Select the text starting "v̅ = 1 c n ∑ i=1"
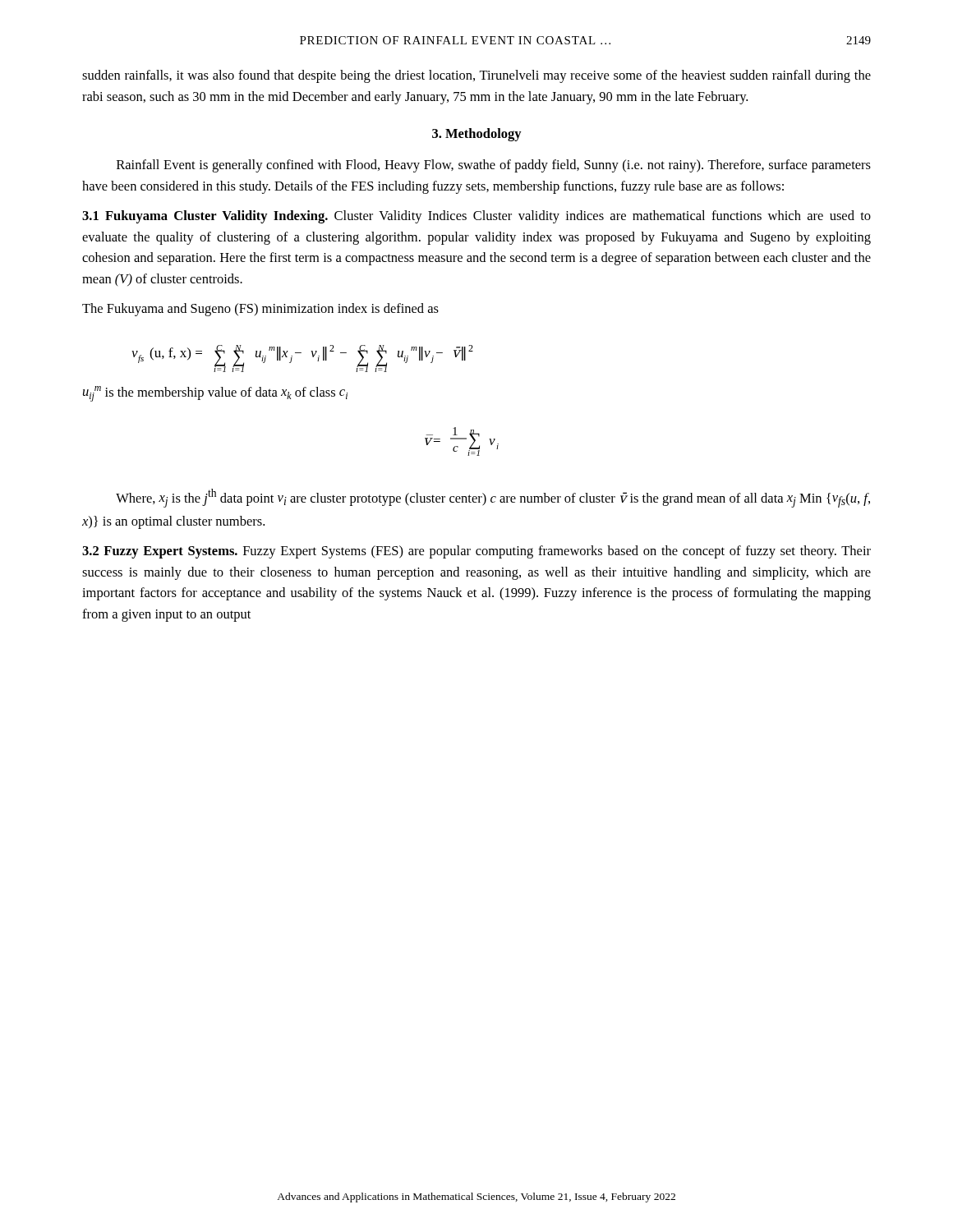Image resolution: width=953 pixels, height=1232 pixels. (476, 443)
